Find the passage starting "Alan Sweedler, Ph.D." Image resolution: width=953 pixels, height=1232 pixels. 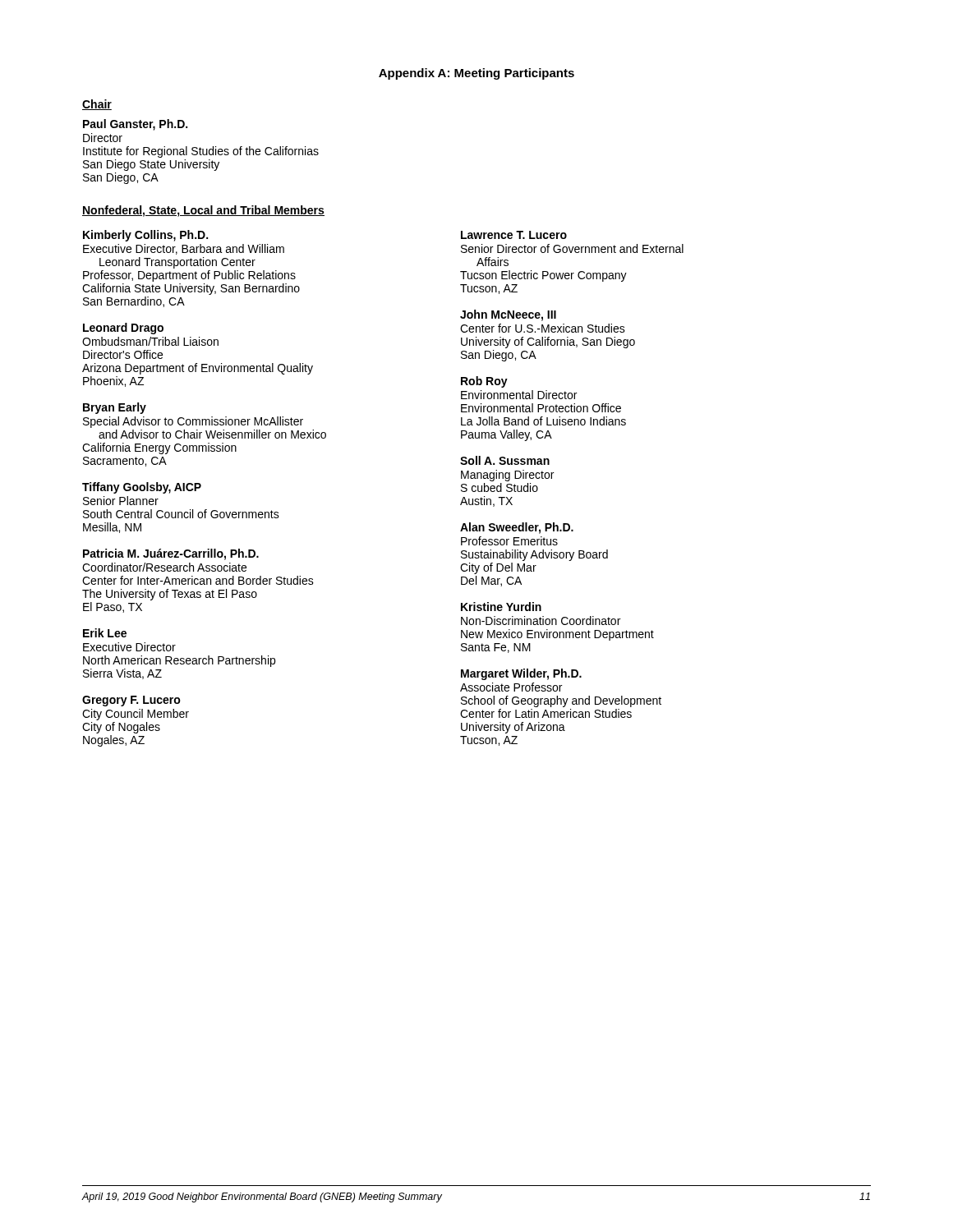point(517,528)
